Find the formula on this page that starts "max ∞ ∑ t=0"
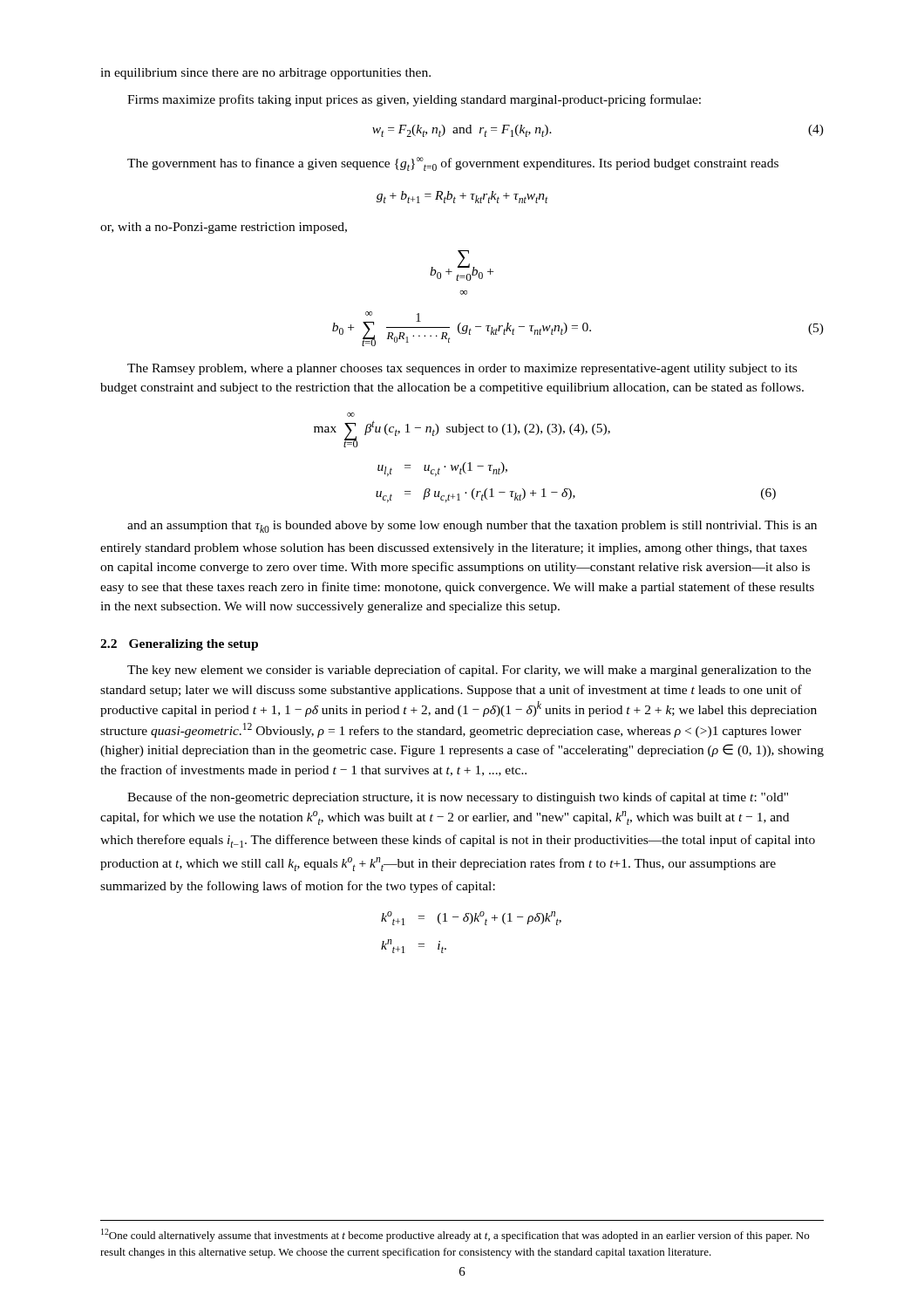Screen dimensions: 1308x924 [462, 458]
